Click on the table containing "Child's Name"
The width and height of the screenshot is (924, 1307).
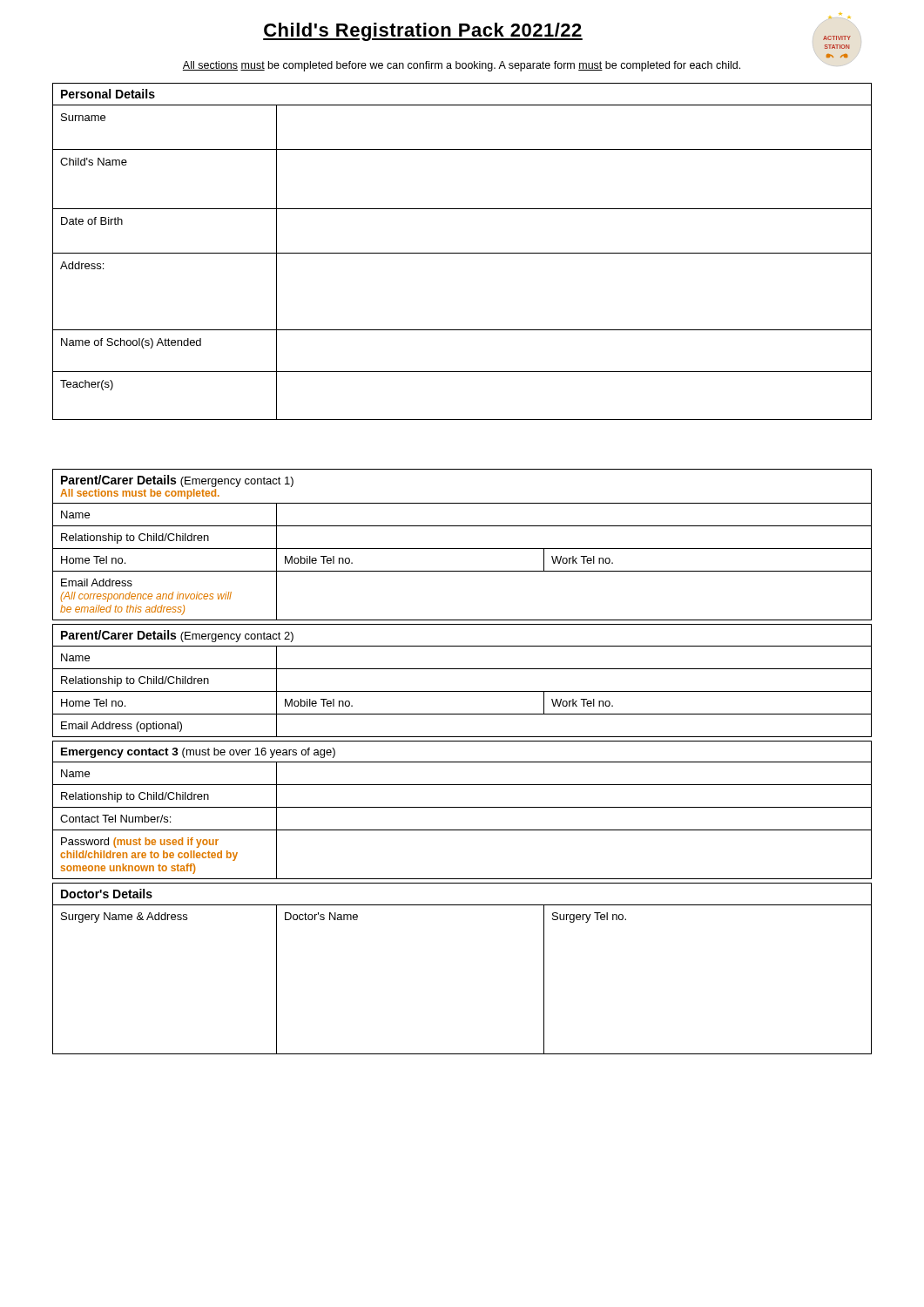(x=462, y=251)
